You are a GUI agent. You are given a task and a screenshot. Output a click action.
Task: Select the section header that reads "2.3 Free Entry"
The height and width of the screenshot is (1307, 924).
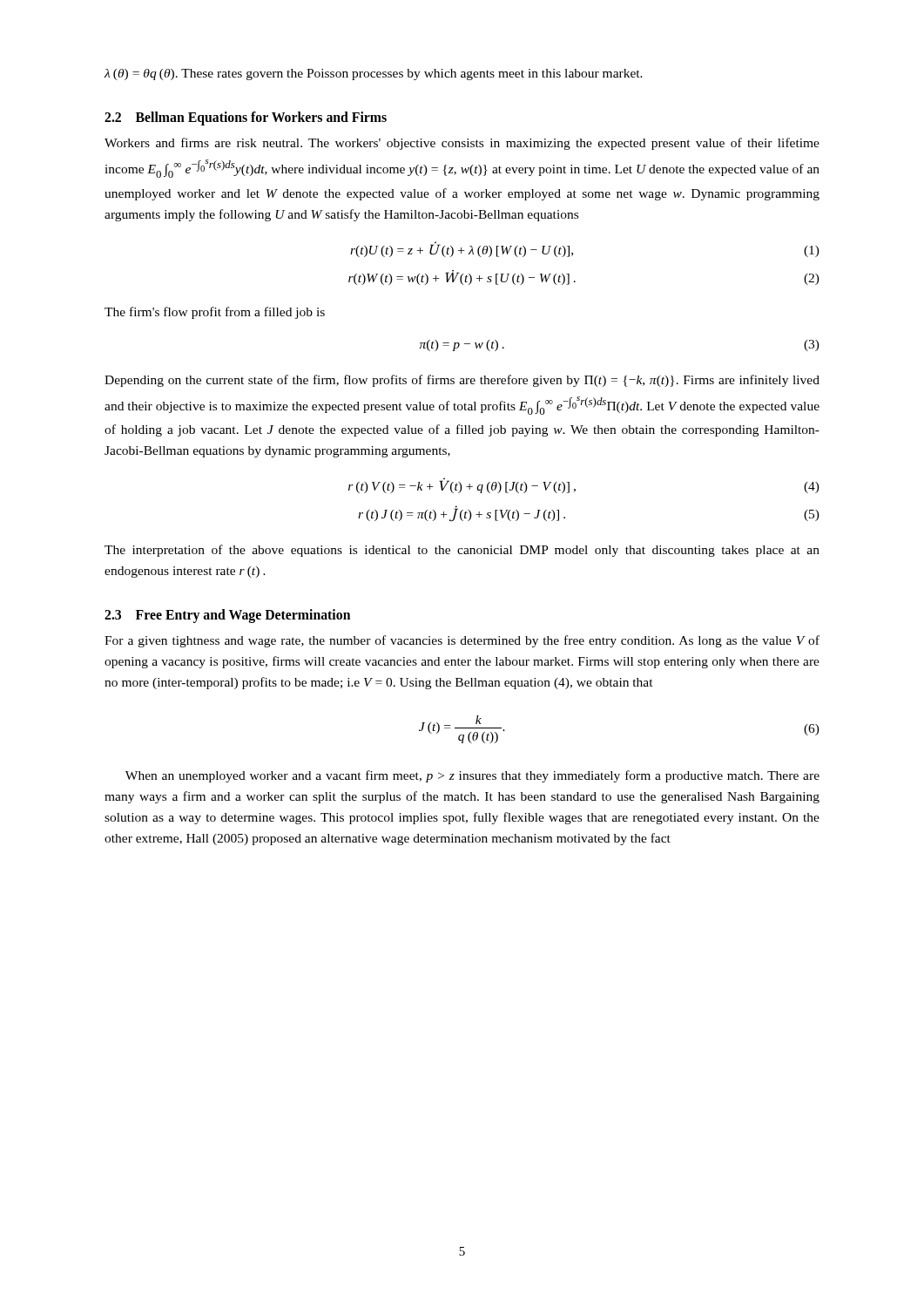coord(227,615)
